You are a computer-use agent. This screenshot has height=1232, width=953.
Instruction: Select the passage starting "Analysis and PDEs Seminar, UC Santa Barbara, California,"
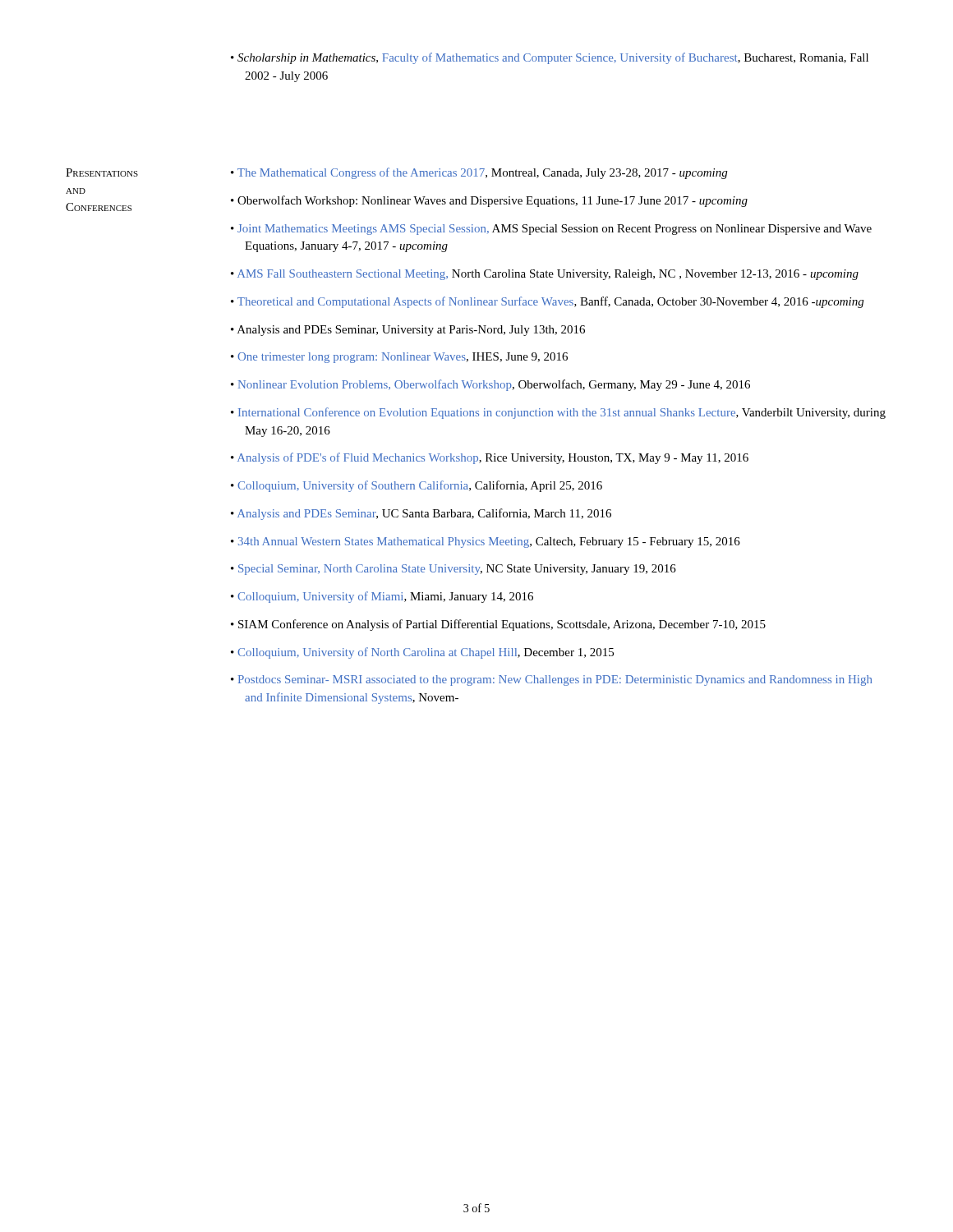[424, 513]
